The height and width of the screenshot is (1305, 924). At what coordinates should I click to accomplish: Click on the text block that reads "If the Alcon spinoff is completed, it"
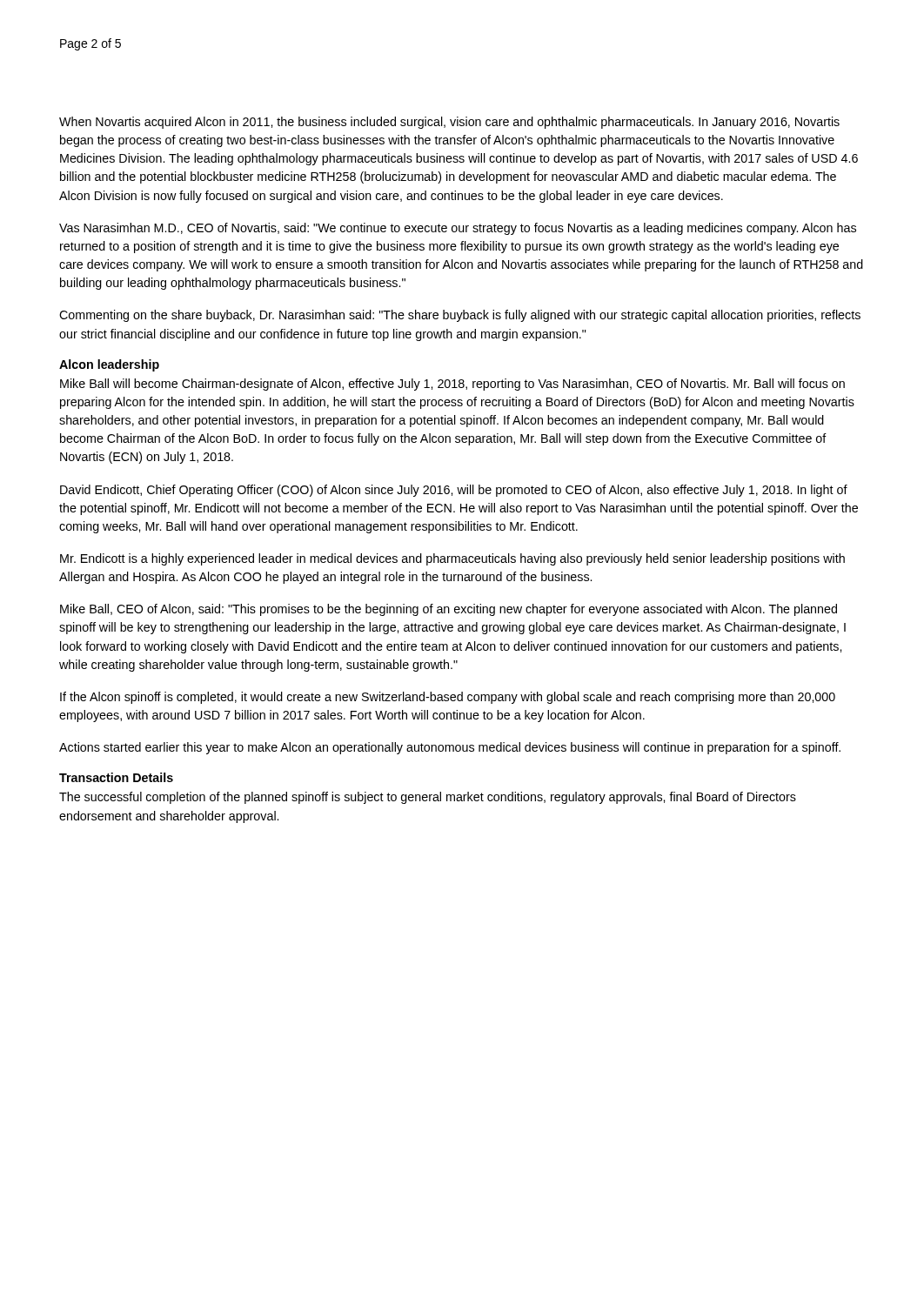click(447, 706)
